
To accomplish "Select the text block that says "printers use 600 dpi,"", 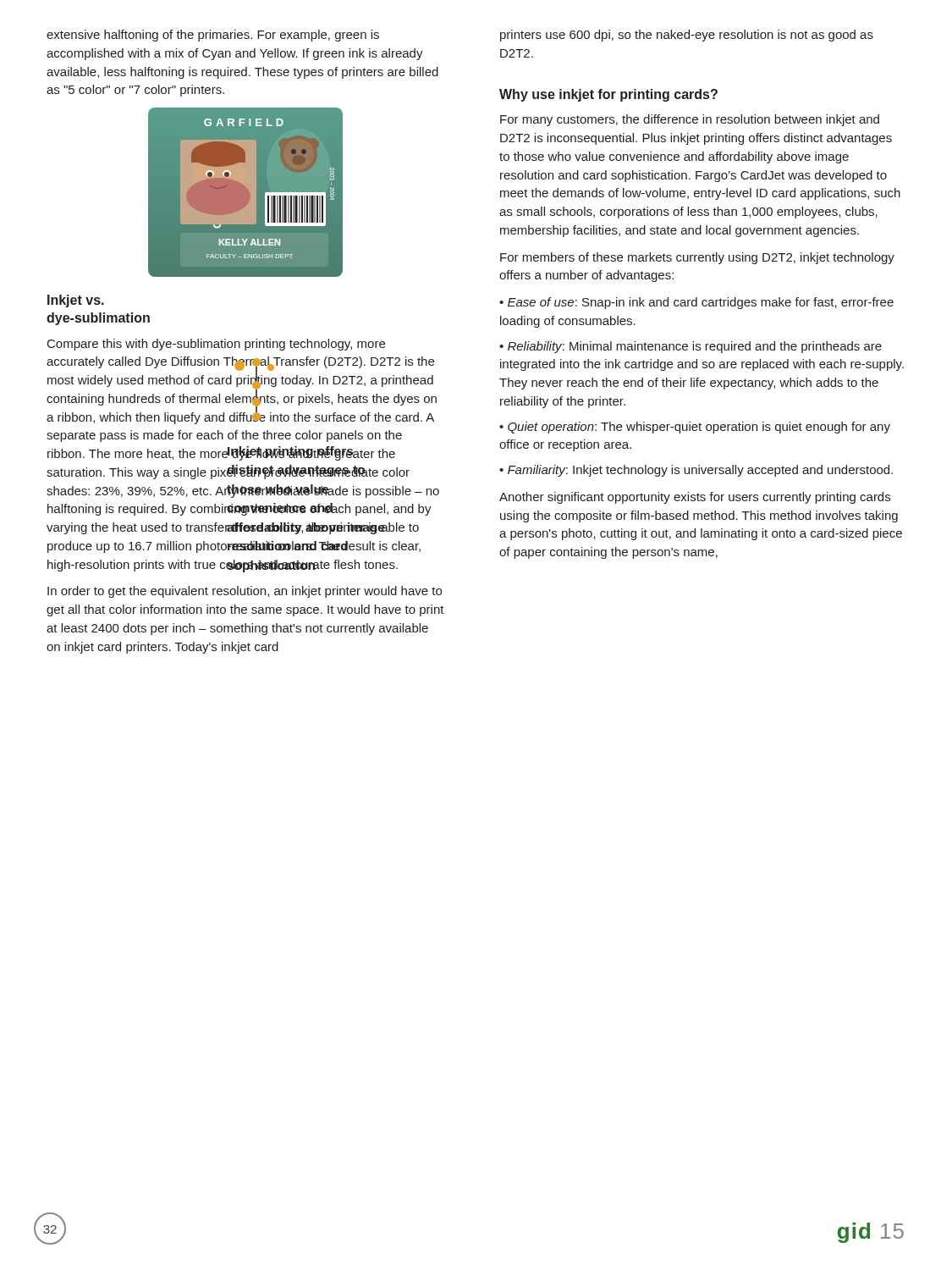I will (702, 44).
